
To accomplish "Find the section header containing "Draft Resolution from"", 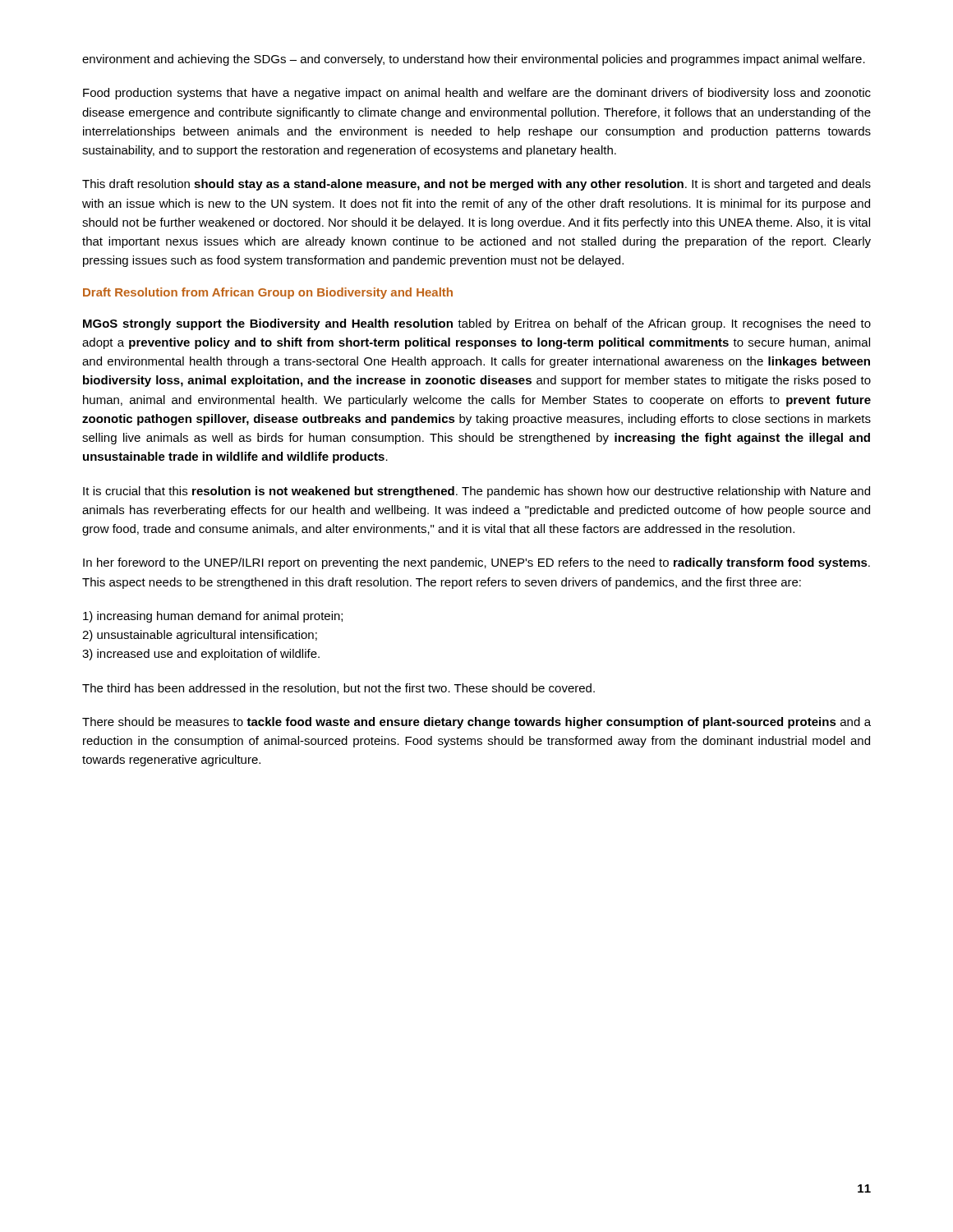I will [x=268, y=292].
